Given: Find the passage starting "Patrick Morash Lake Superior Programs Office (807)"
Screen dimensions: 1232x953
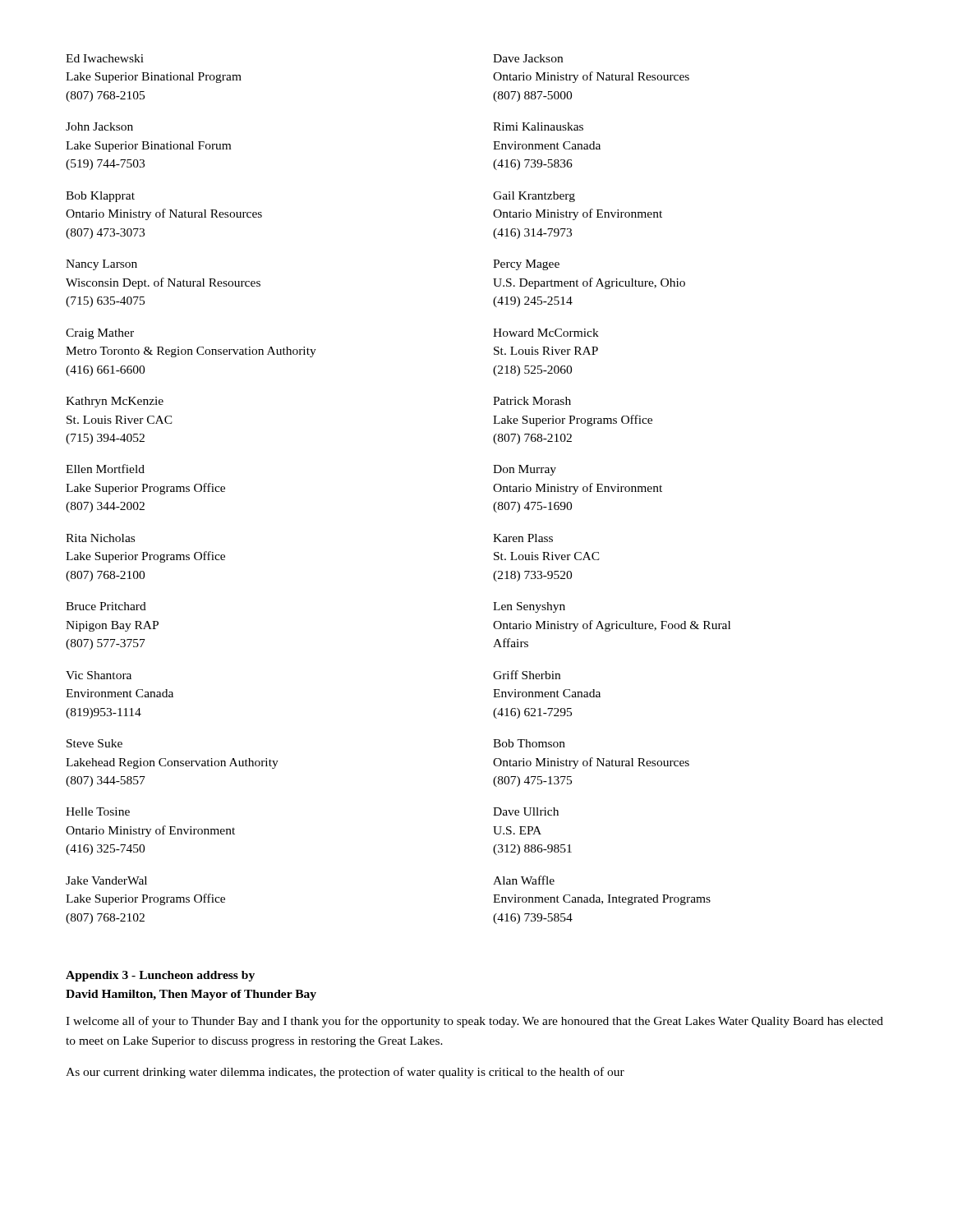Looking at the screenshot, I should point(532,401).
